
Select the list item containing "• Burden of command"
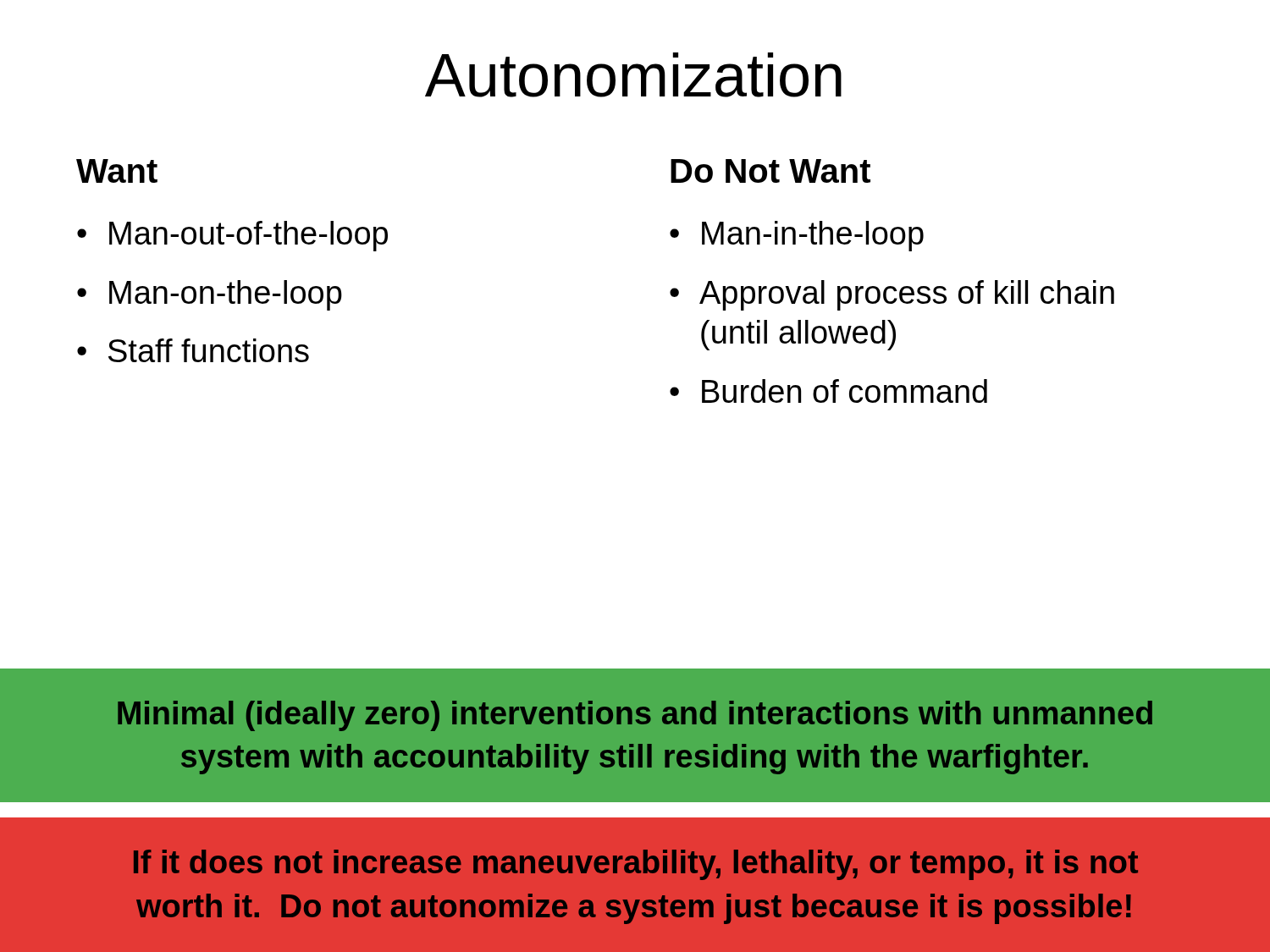tap(931, 392)
